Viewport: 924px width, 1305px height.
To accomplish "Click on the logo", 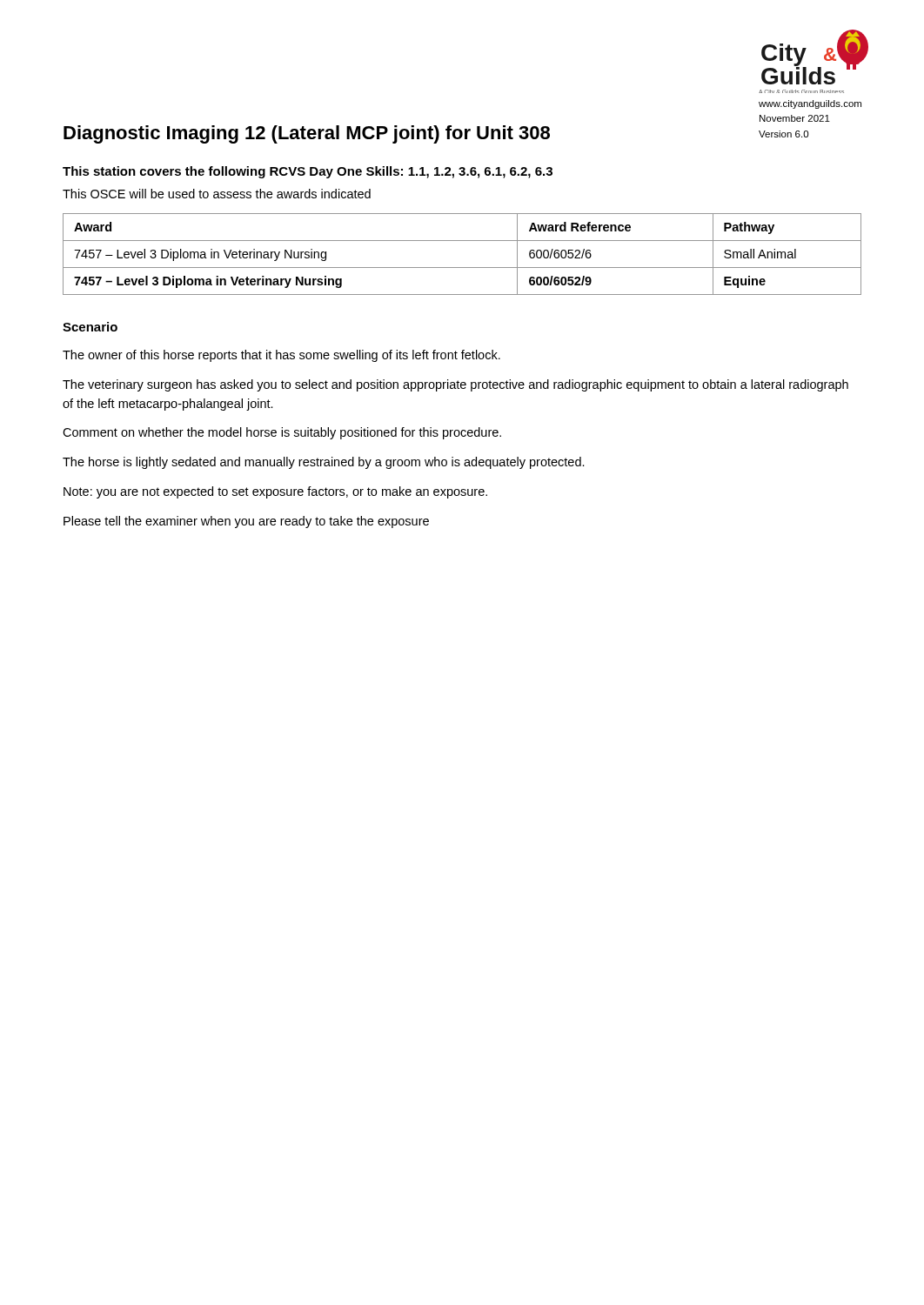I will [815, 60].
